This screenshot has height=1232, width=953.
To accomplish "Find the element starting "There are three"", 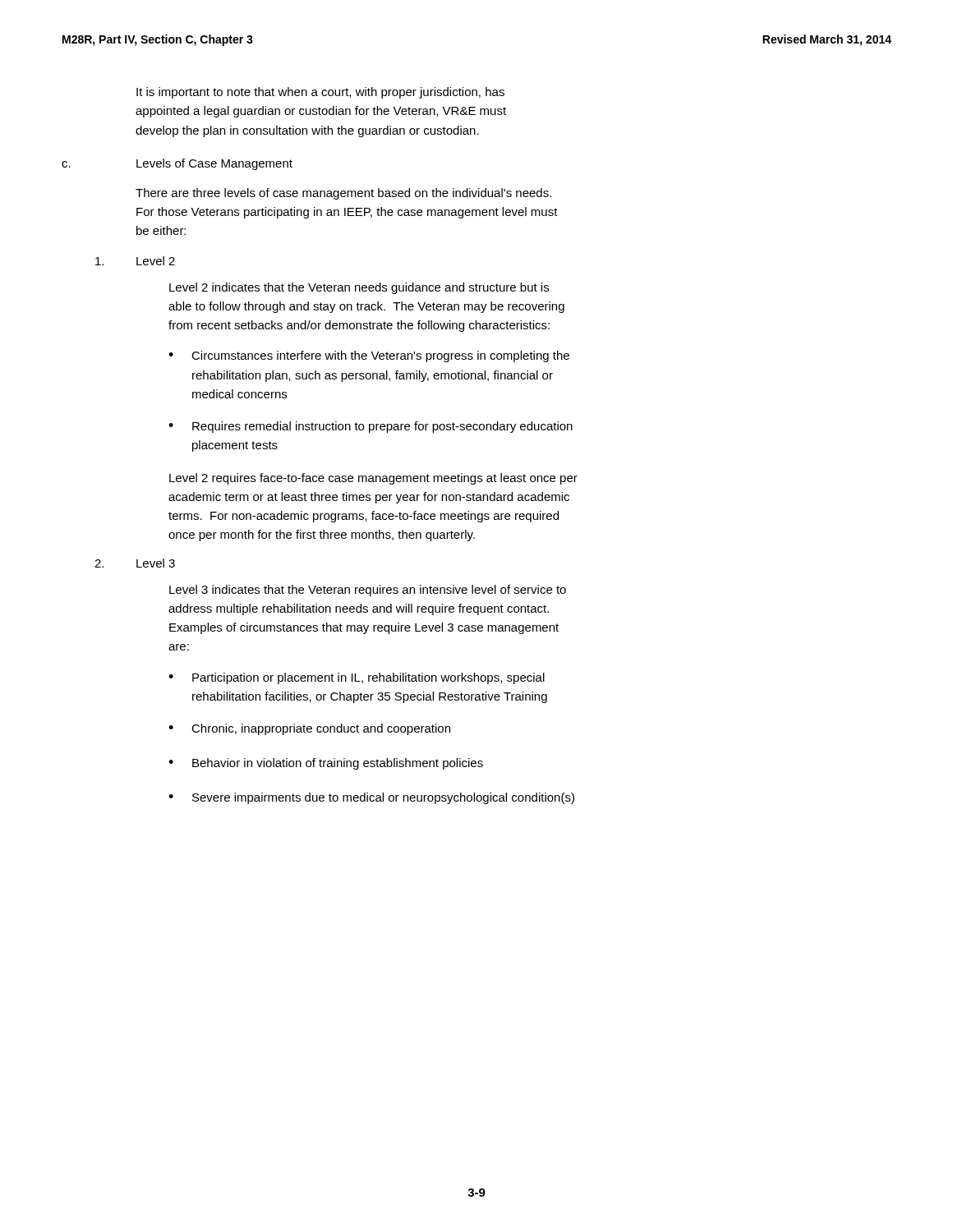I will point(346,211).
